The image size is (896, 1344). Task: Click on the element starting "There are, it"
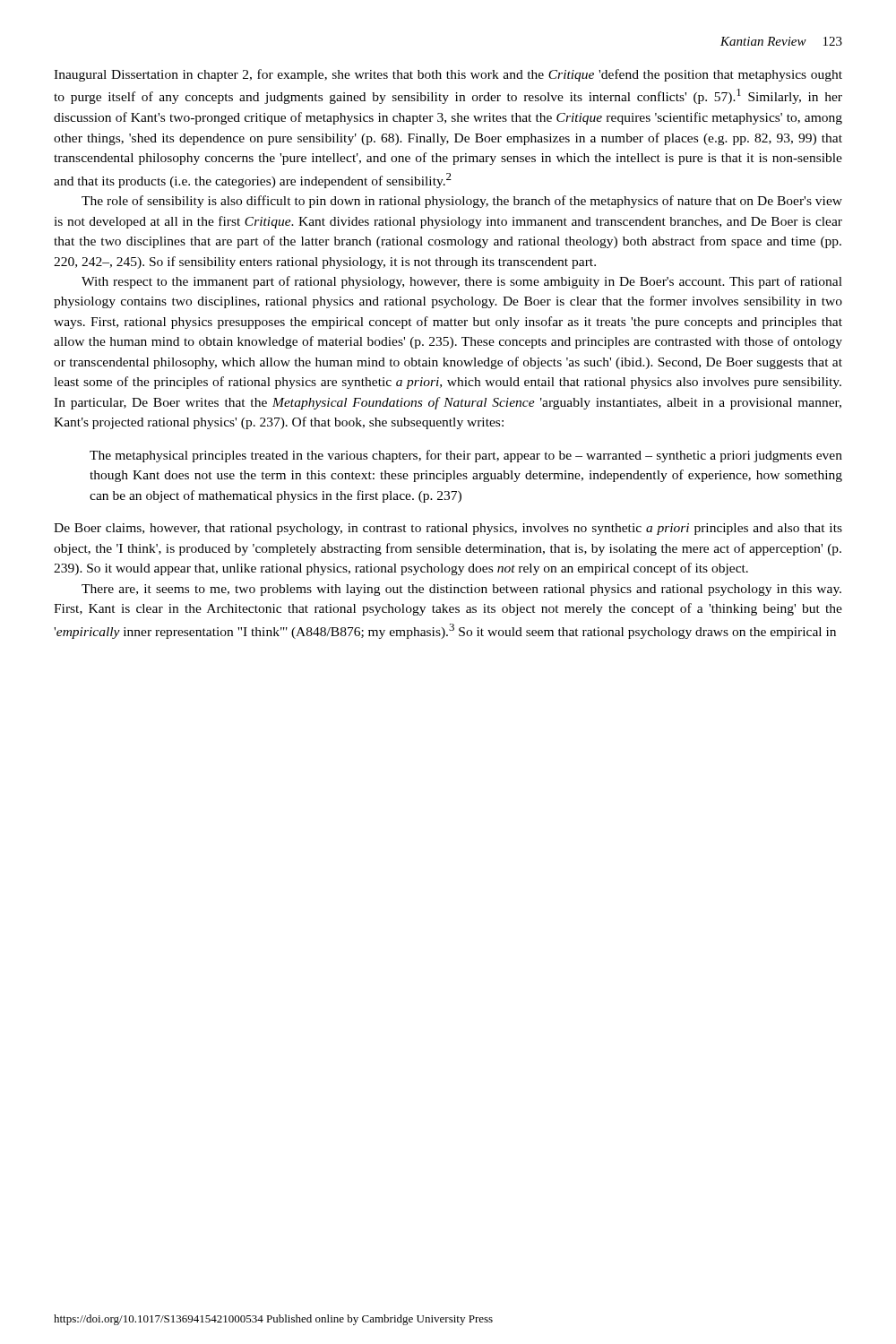(x=448, y=610)
